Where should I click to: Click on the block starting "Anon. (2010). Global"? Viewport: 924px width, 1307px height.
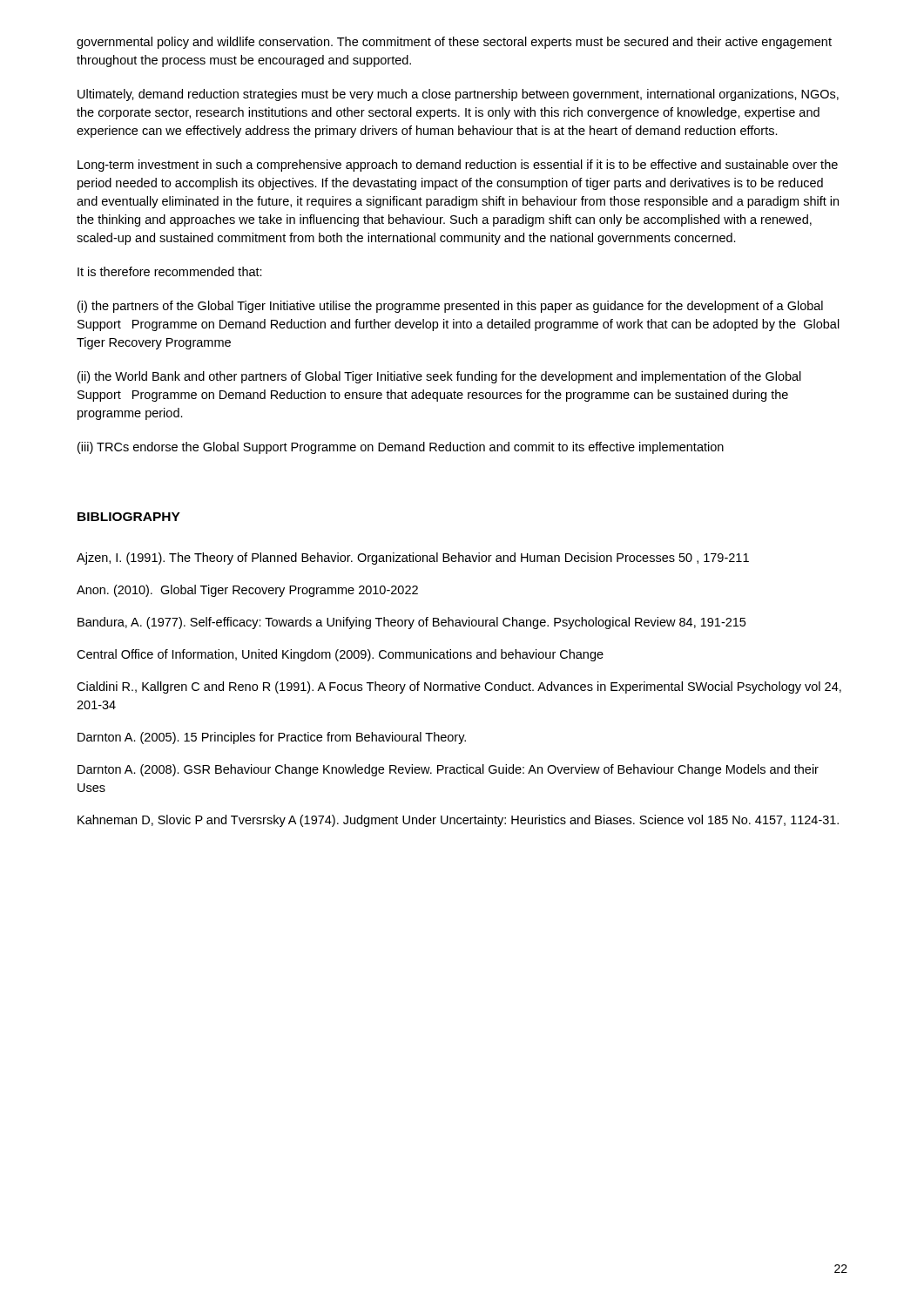coord(248,590)
